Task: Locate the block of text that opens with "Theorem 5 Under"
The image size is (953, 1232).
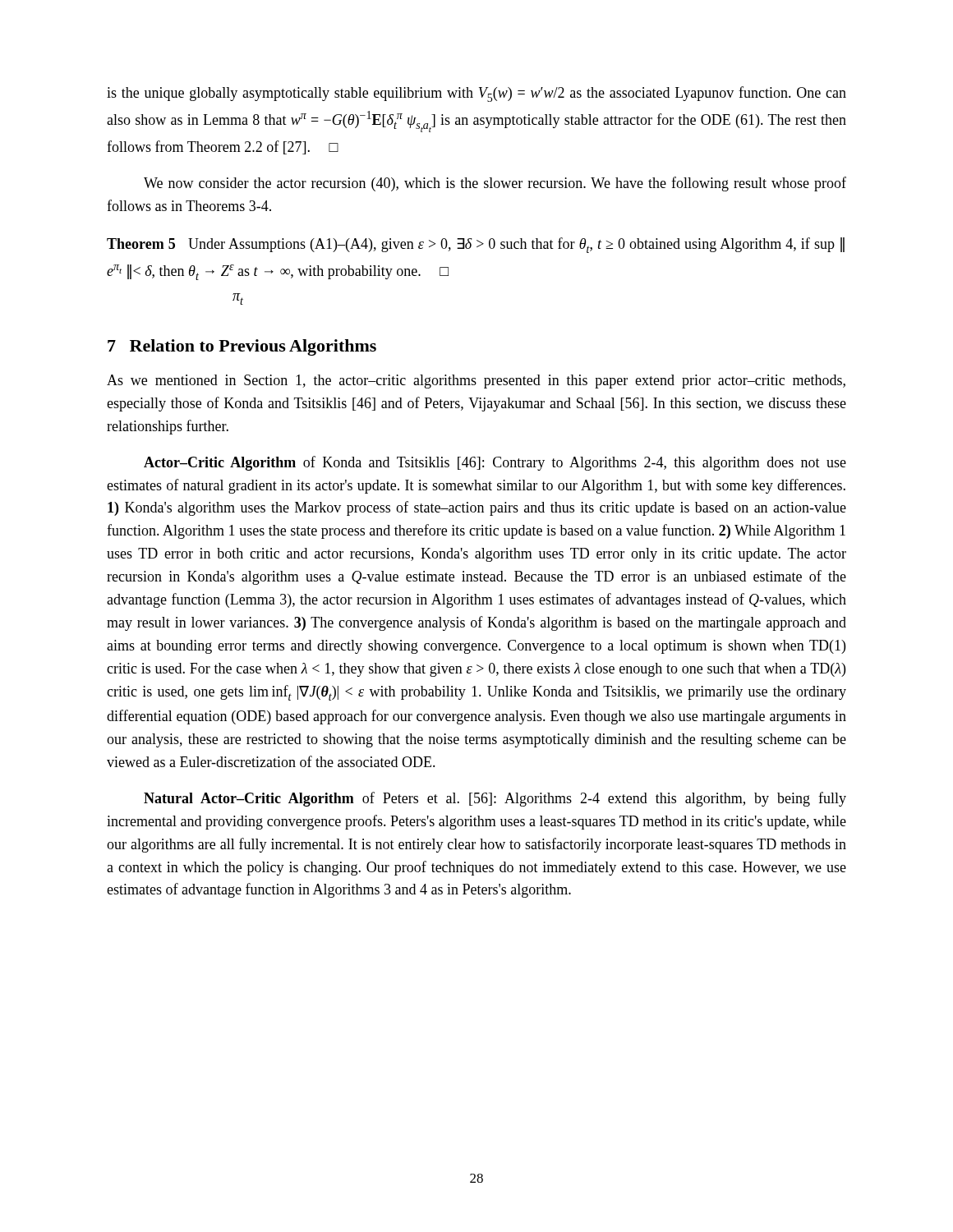Action: click(476, 245)
